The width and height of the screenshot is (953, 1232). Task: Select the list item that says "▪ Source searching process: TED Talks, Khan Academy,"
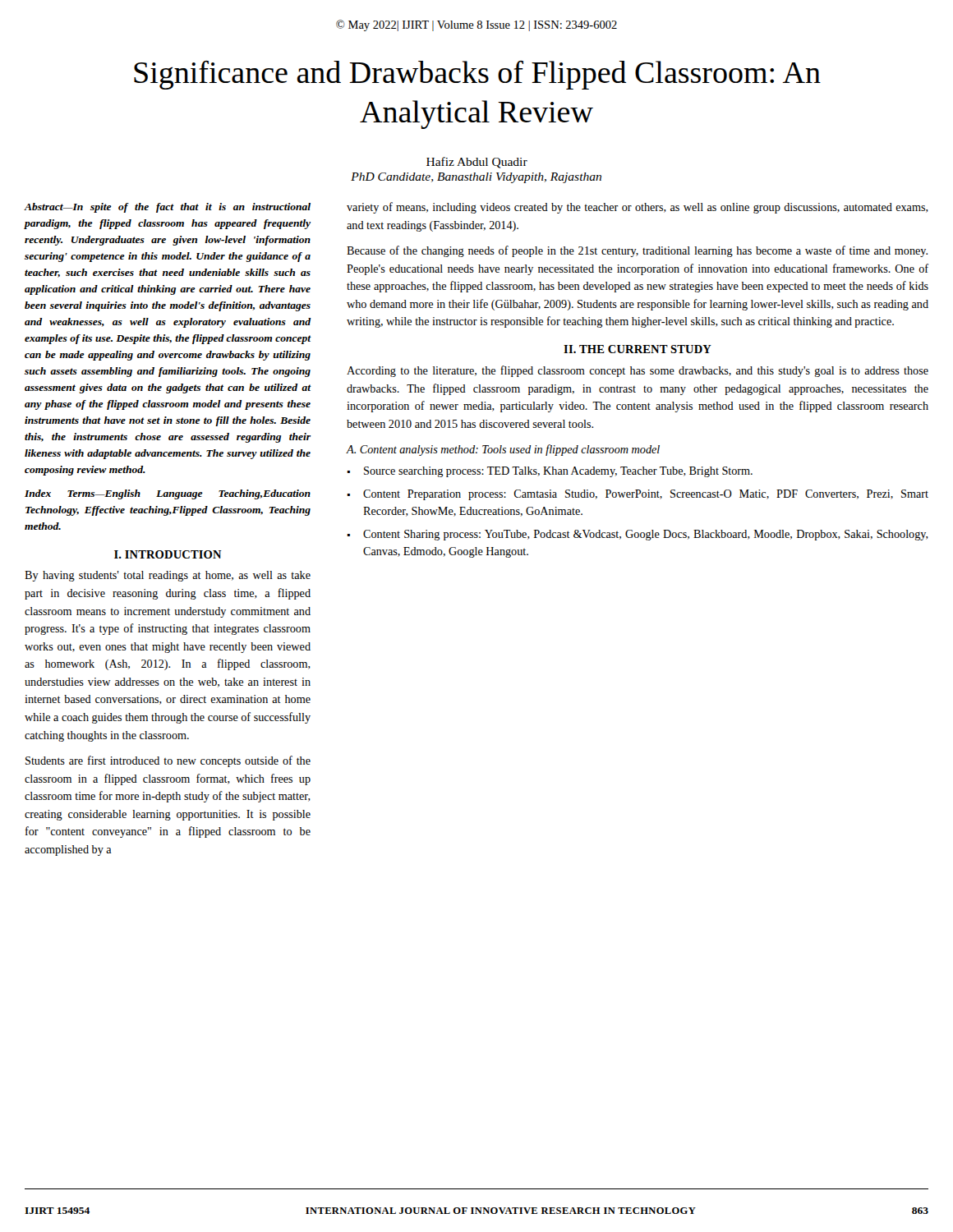pyautogui.click(x=550, y=471)
